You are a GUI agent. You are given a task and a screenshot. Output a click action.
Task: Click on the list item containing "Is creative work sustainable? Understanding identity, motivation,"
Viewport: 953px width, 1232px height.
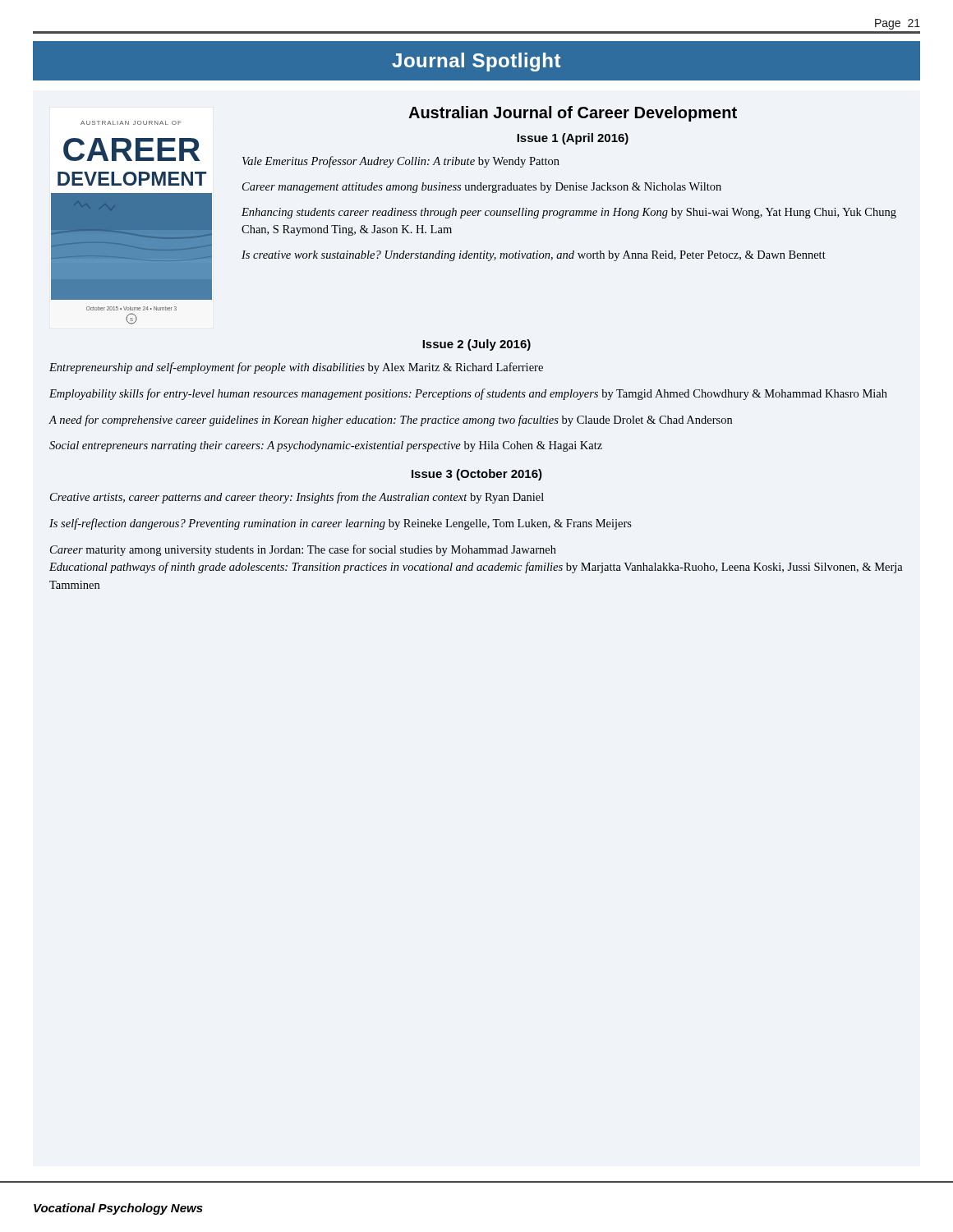click(x=533, y=255)
